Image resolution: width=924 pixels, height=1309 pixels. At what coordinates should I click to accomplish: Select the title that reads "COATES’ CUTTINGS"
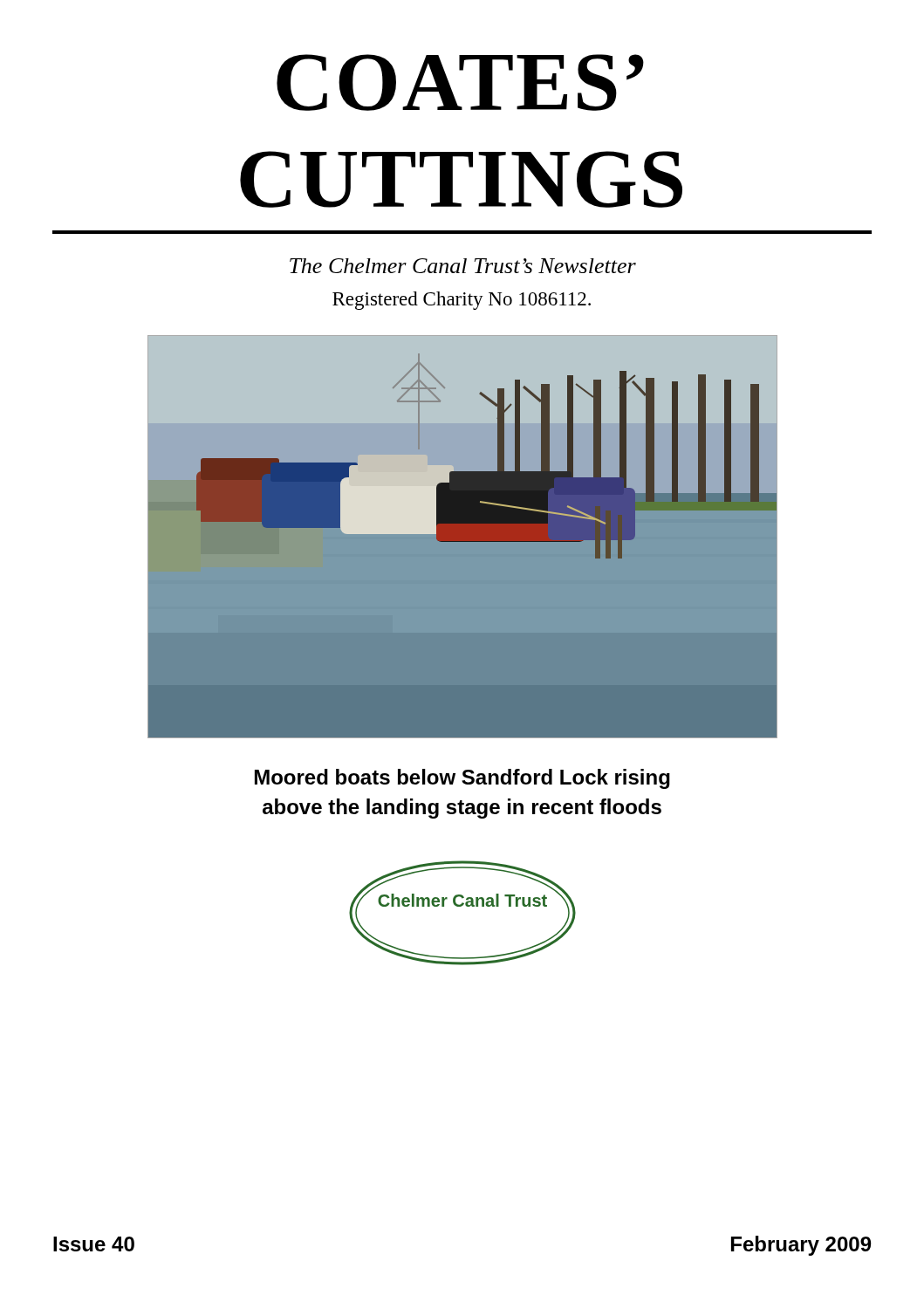pyautogui.click(x=462, y=134)
